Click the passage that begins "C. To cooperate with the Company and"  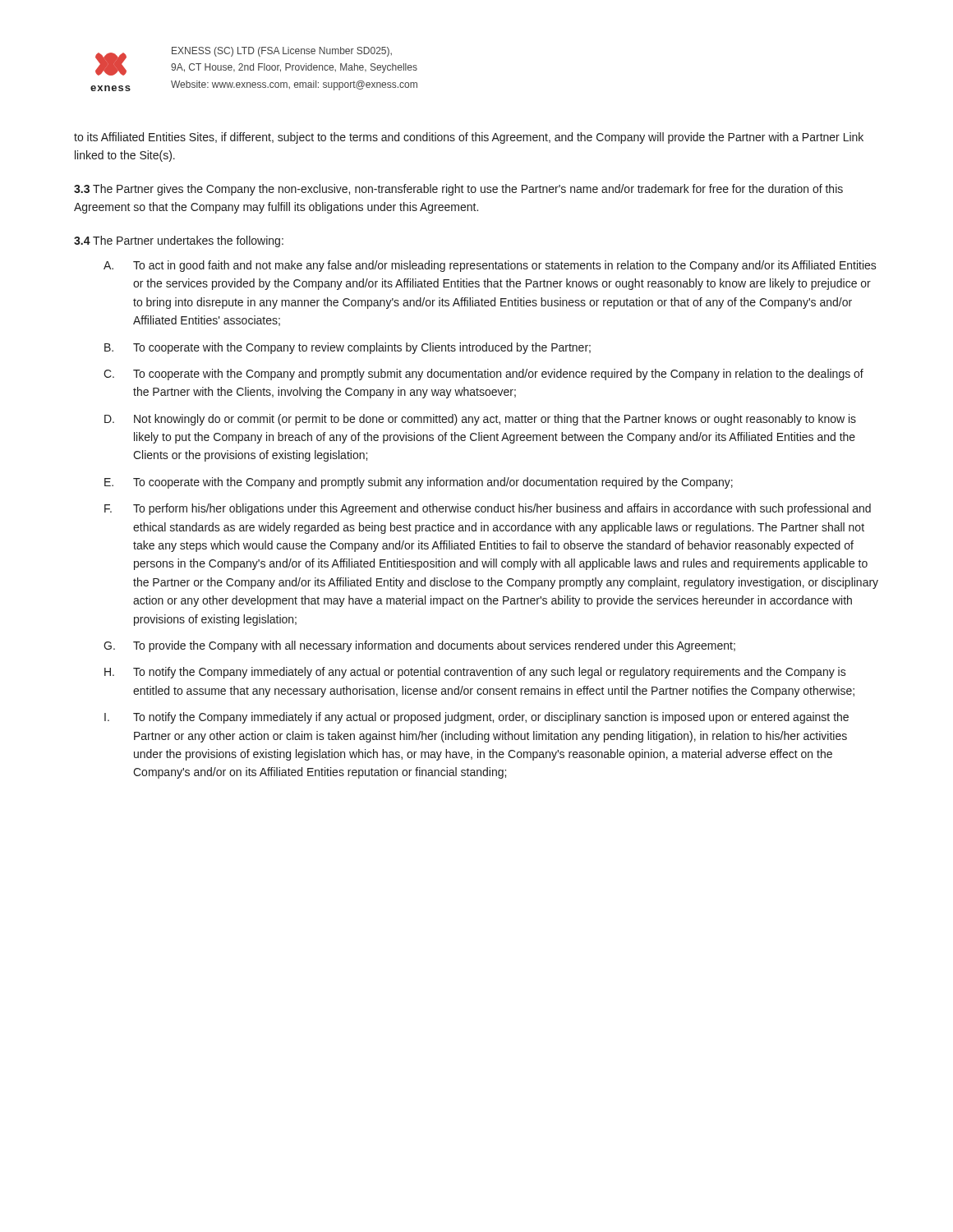[476, 383]
